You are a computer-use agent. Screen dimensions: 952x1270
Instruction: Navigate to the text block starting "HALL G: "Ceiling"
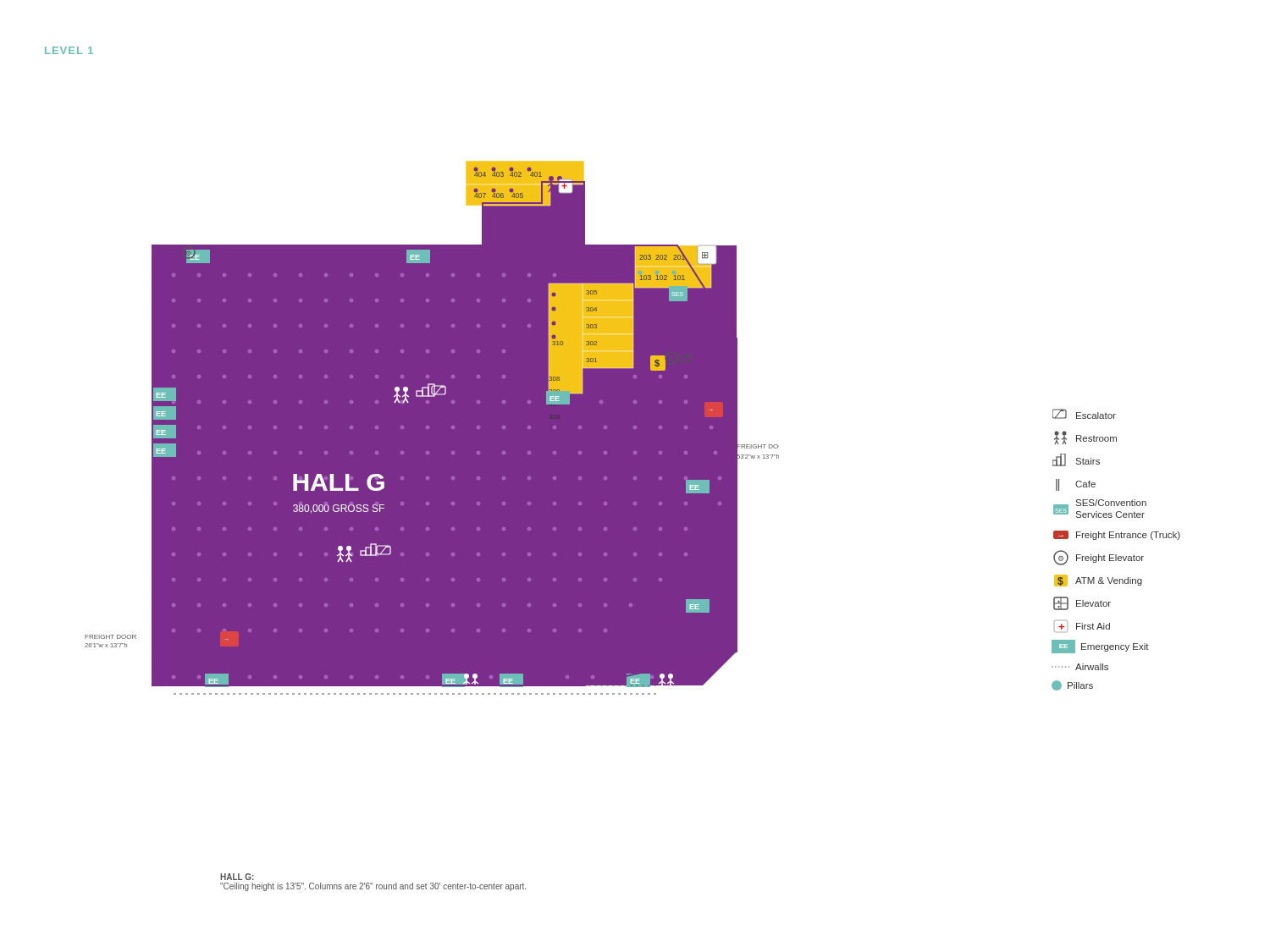point(373,882)
